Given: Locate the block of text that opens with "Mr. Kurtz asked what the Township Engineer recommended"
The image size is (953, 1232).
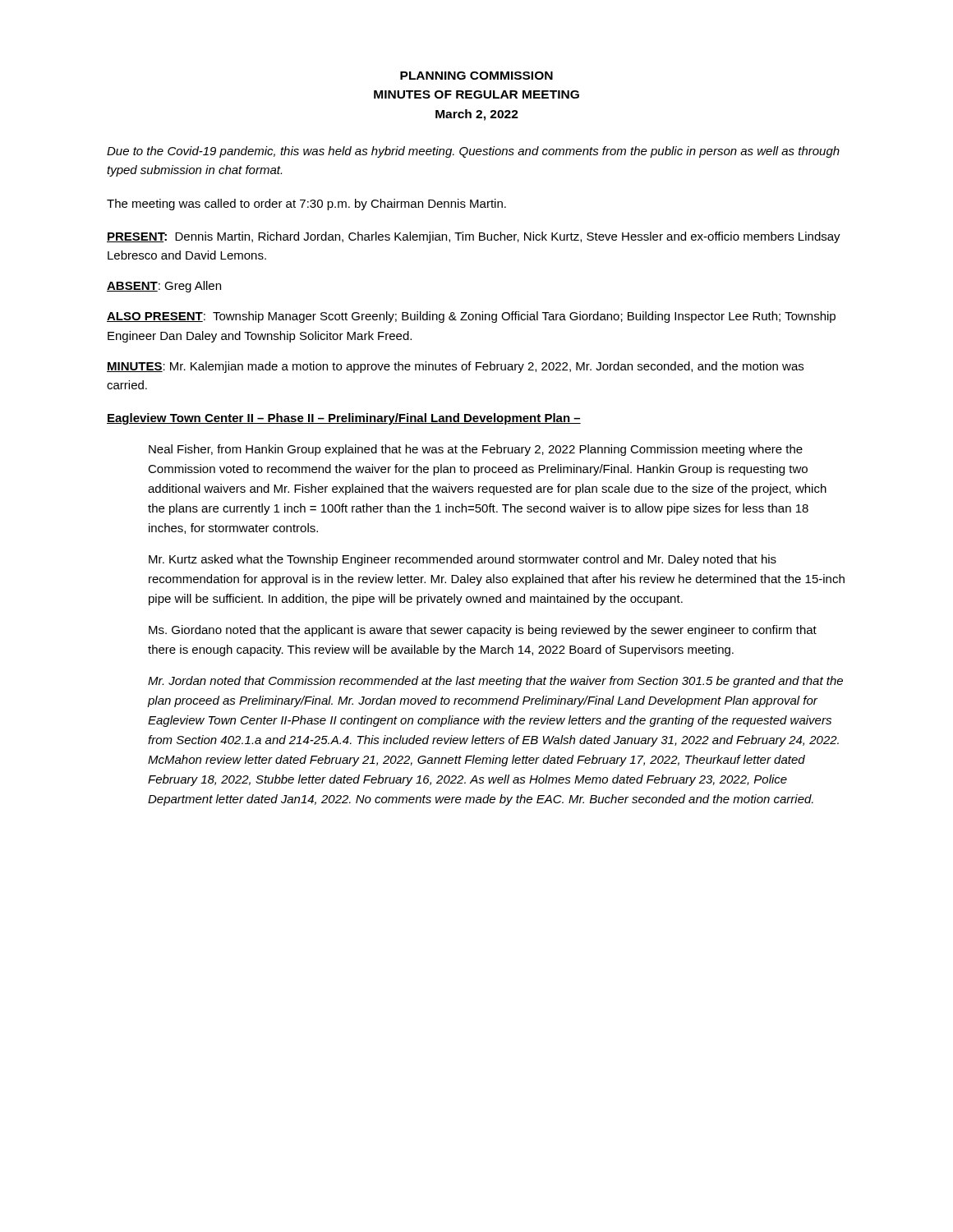Looking at the screenshot, I should pos(497,578).
